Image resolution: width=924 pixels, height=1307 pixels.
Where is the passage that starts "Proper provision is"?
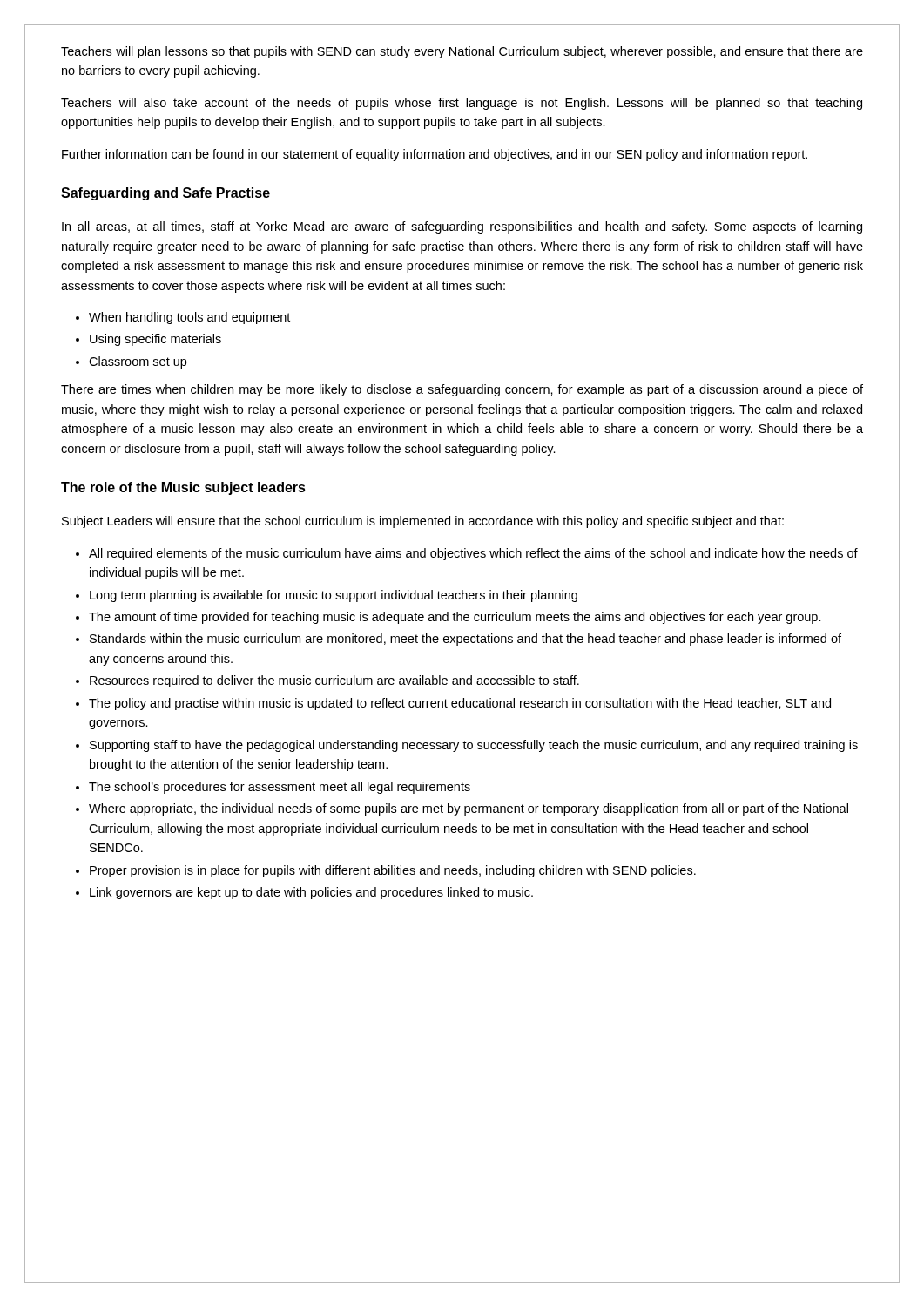tap(393, 870)
